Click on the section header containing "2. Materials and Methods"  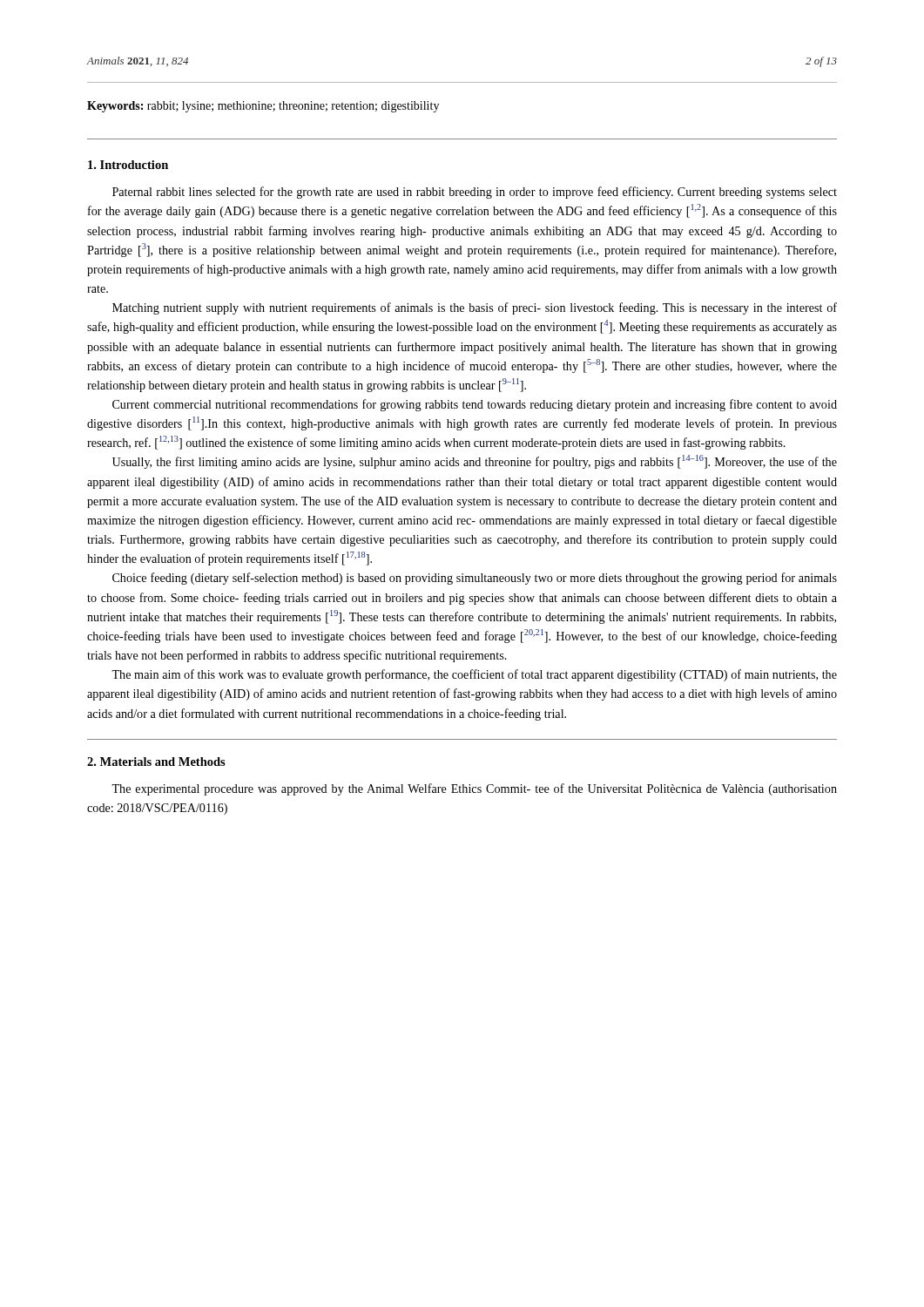(x=156, y=761)
